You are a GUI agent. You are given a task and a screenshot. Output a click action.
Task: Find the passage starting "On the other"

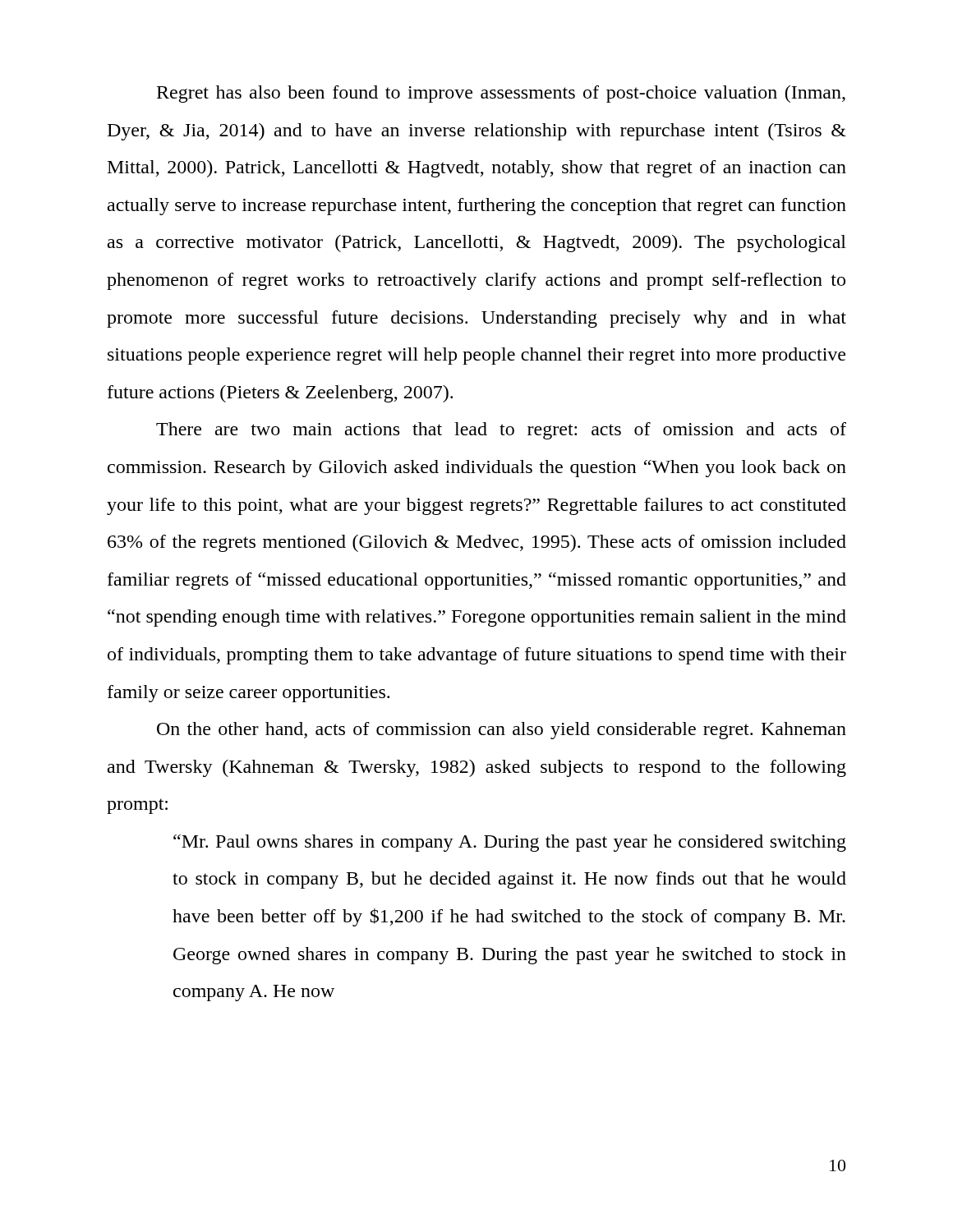pos(476,766)
